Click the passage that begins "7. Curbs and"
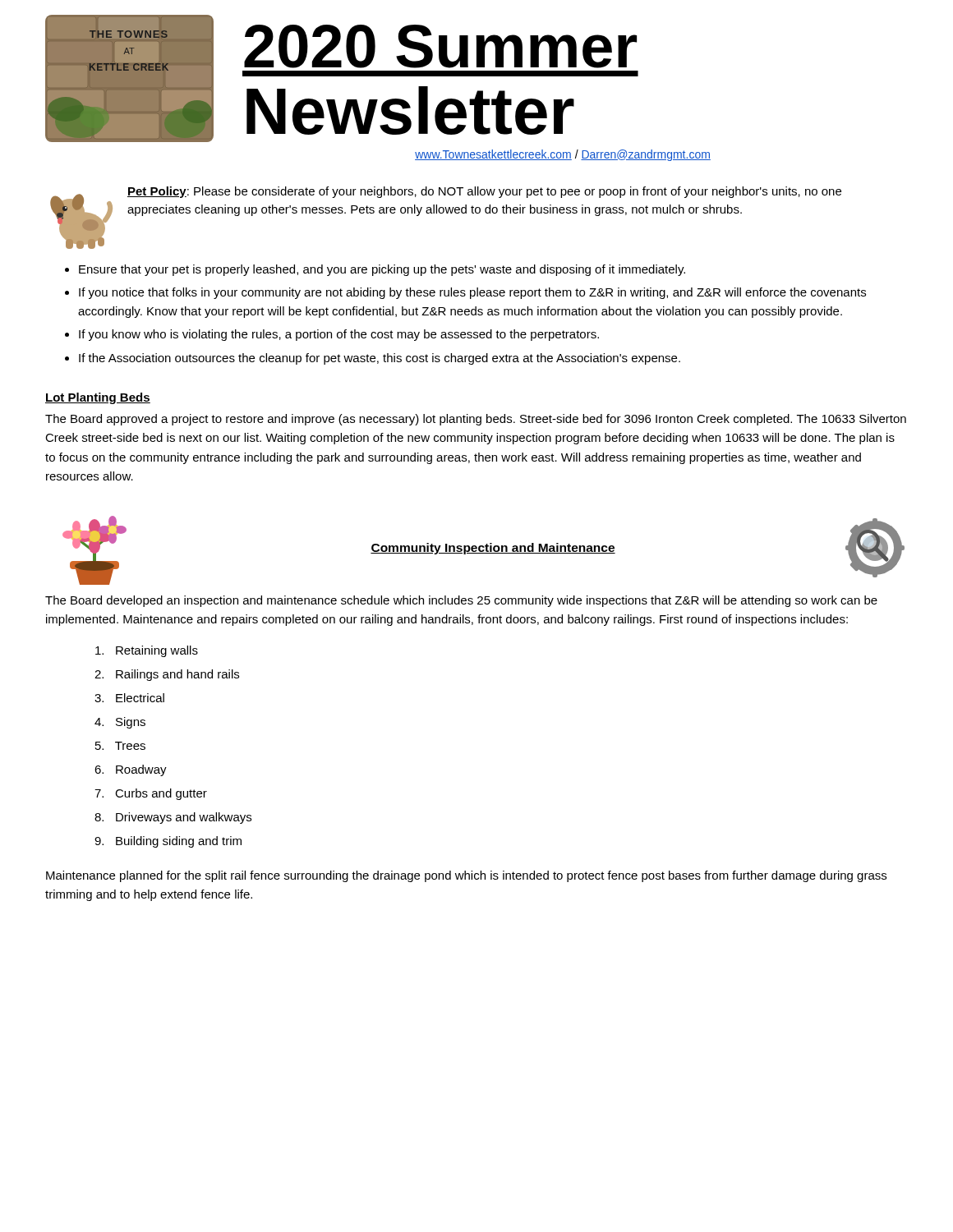This screenshot has width=953, height=1232. 151,793
